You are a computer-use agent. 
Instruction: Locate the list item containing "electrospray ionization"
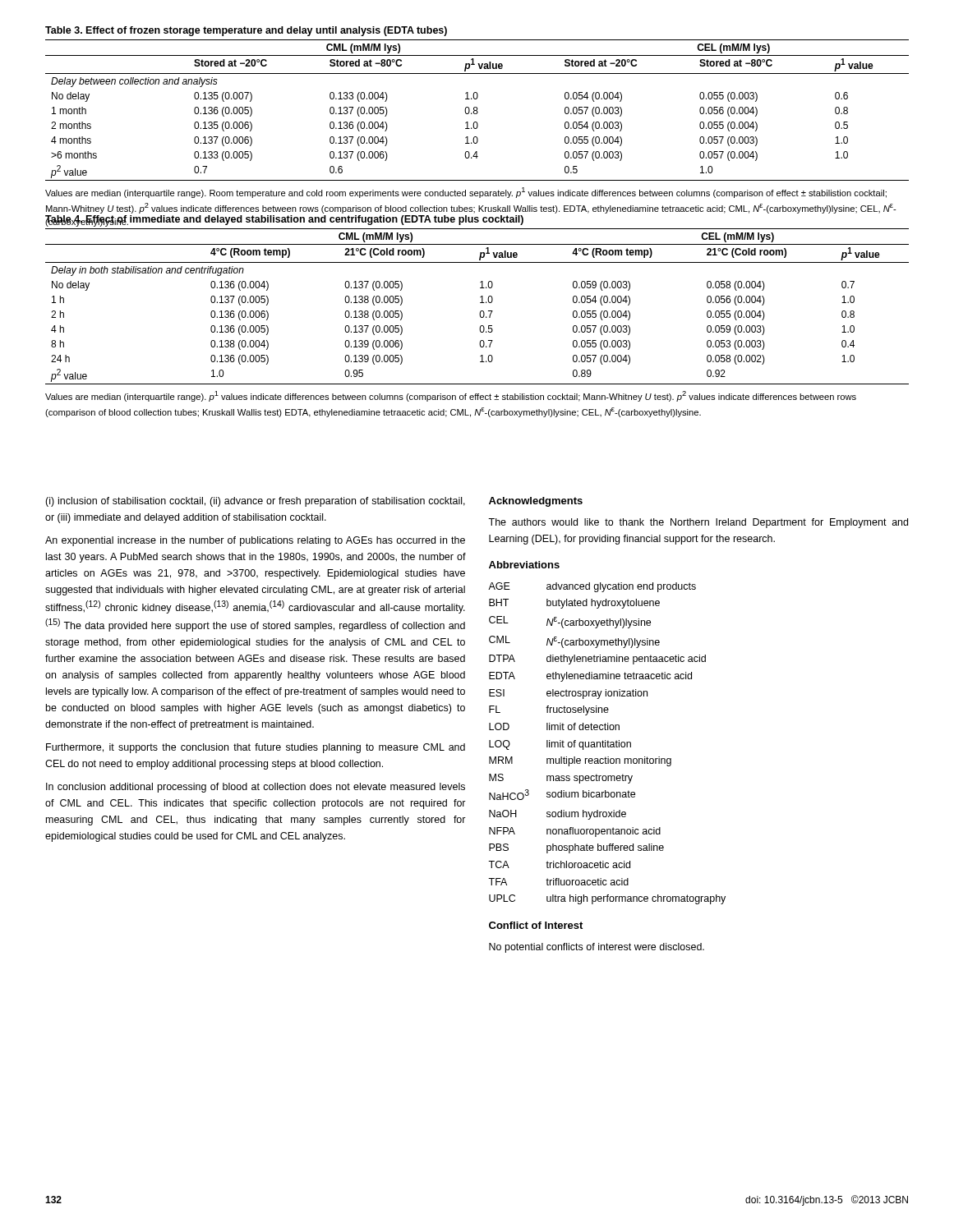coord(597,693)
